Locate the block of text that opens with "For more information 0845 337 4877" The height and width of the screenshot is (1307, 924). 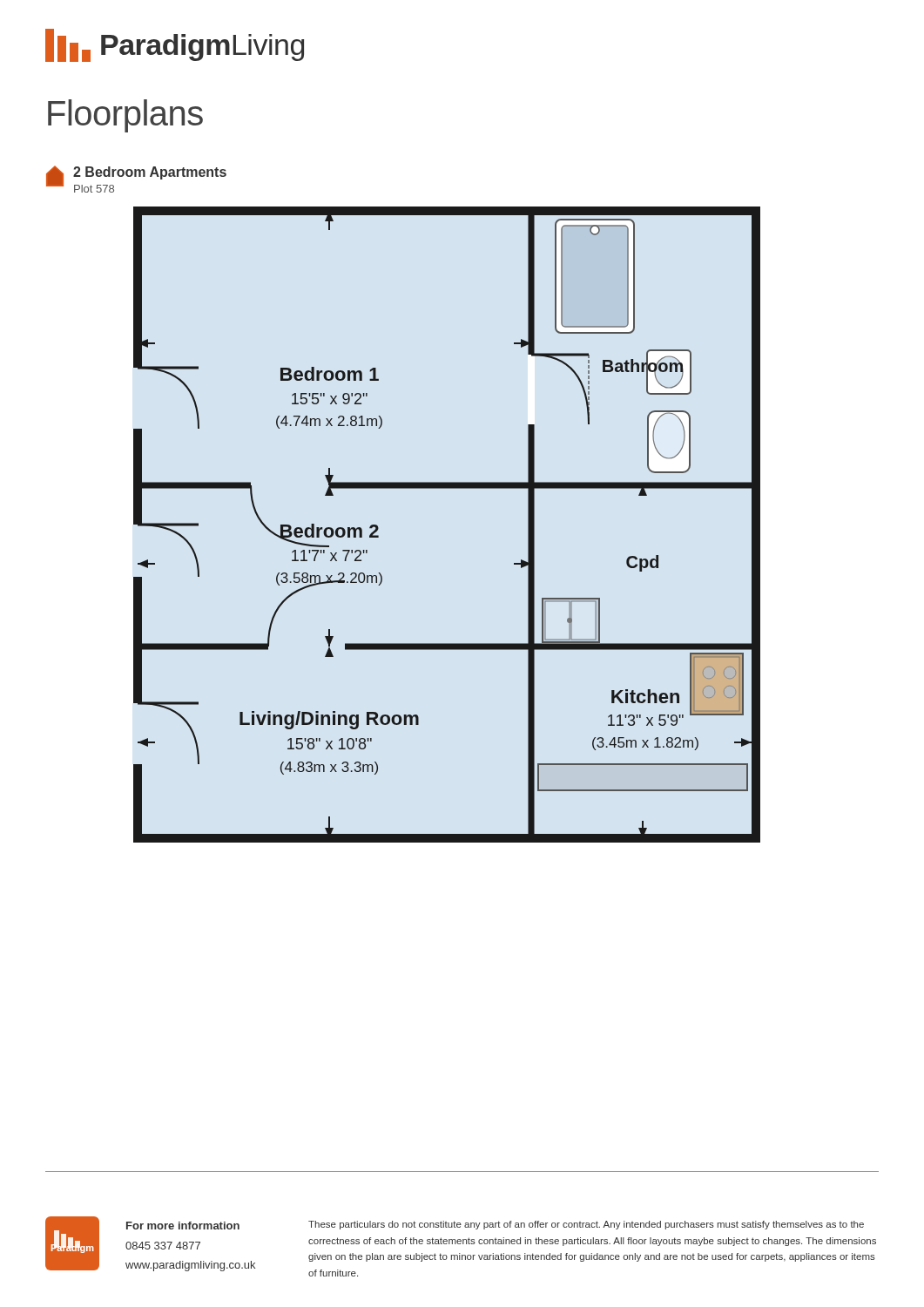coord(204,1246)
